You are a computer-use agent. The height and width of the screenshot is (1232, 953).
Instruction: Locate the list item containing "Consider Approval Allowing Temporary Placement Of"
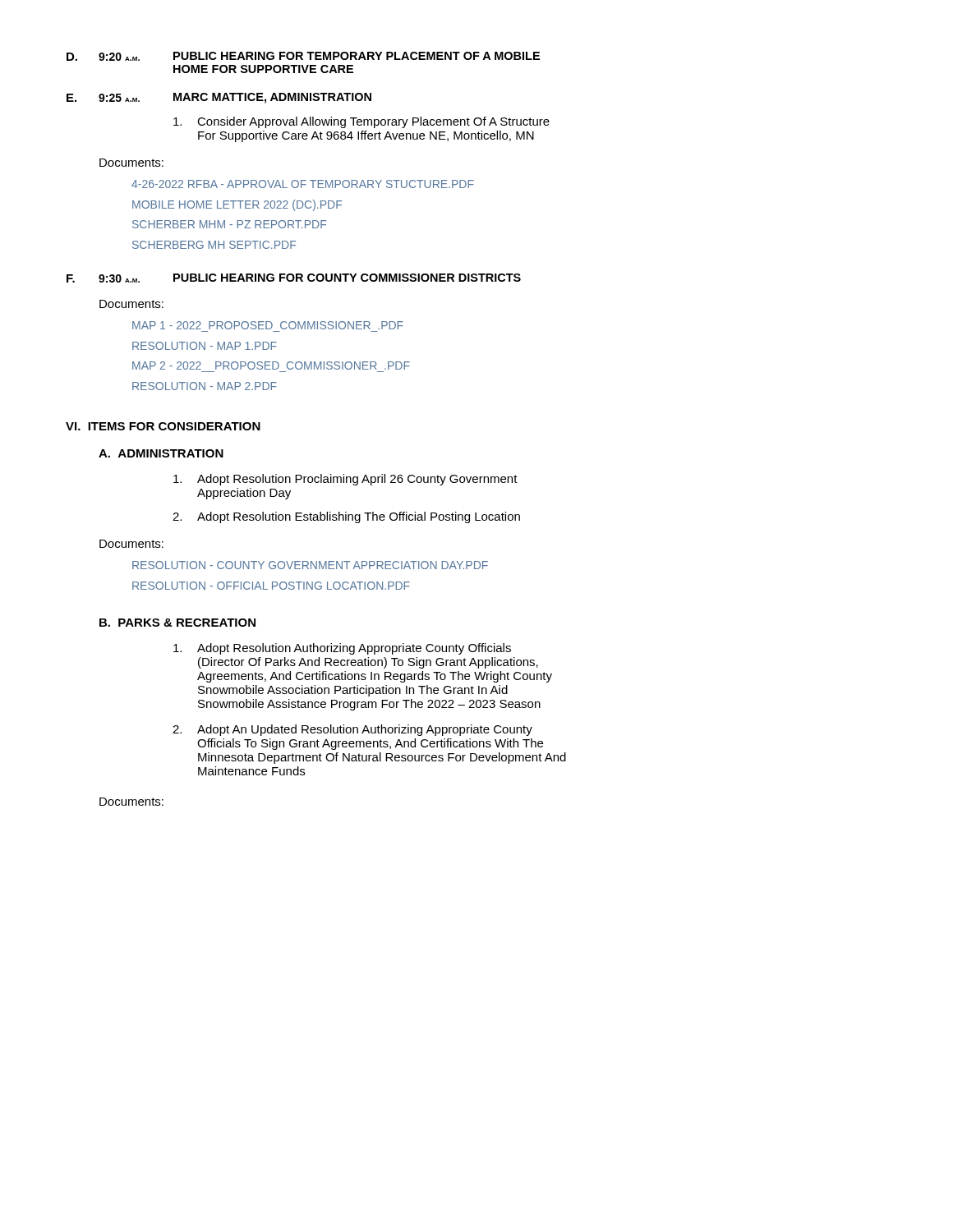coord(361,128)
